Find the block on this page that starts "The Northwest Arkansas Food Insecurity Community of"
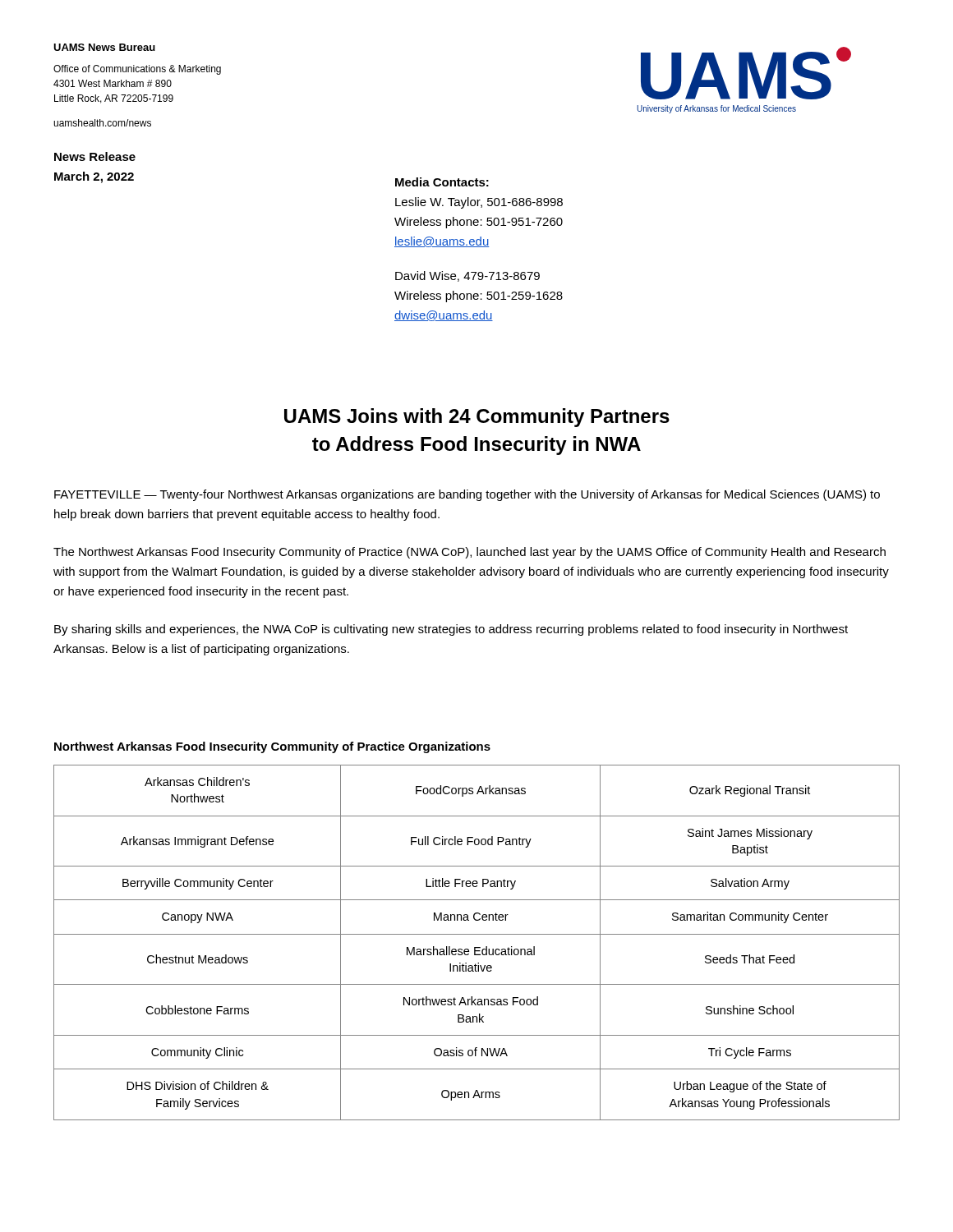The image size is (953, 1232). tap(471, 571)
